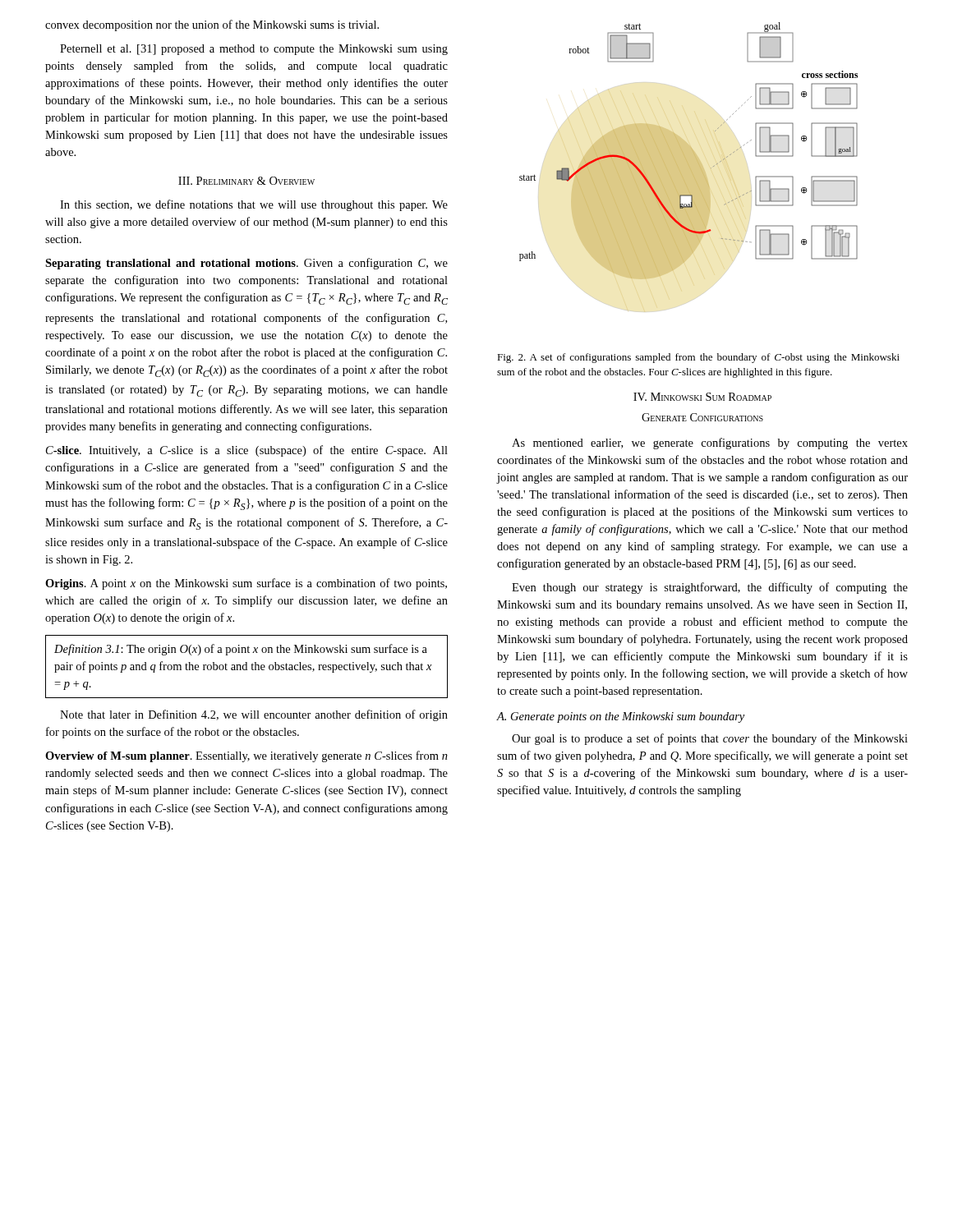Find the illustration
Image resolution: width=953 pixels, height=1232 pixels.
(702, 181)
